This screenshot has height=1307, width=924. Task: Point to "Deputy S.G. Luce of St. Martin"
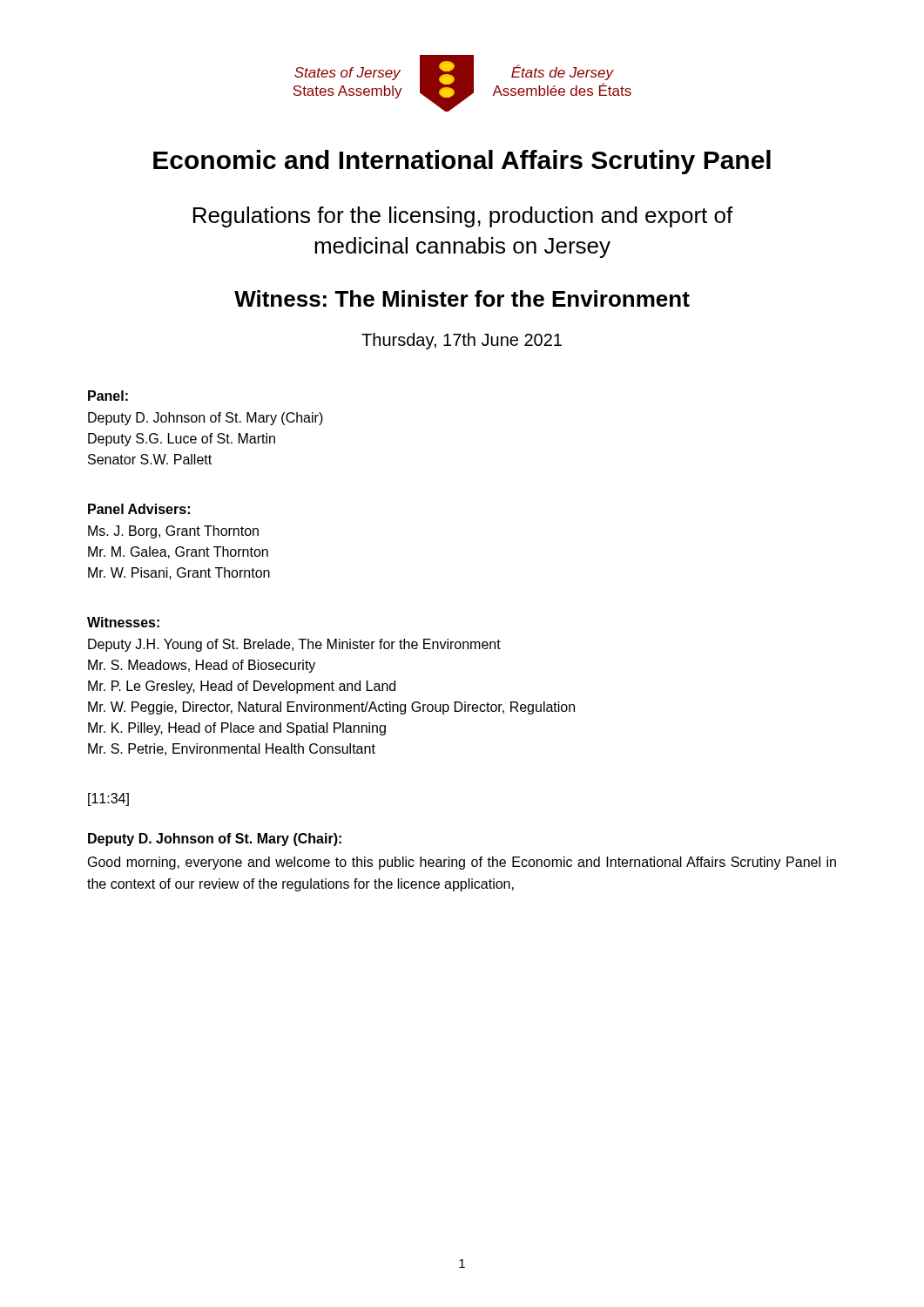[x=182, y=439]
